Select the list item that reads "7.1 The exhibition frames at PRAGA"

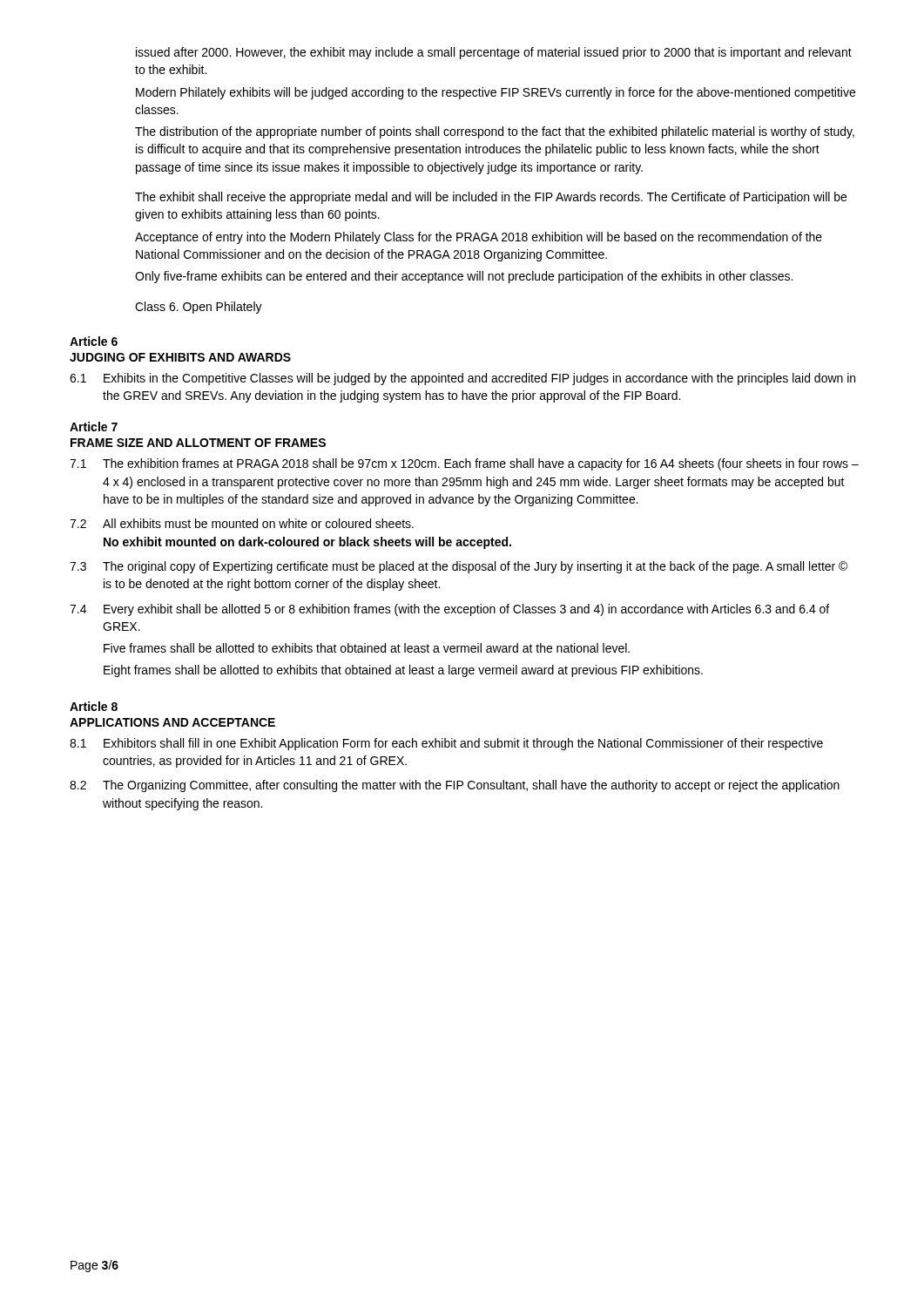(464, 482)
